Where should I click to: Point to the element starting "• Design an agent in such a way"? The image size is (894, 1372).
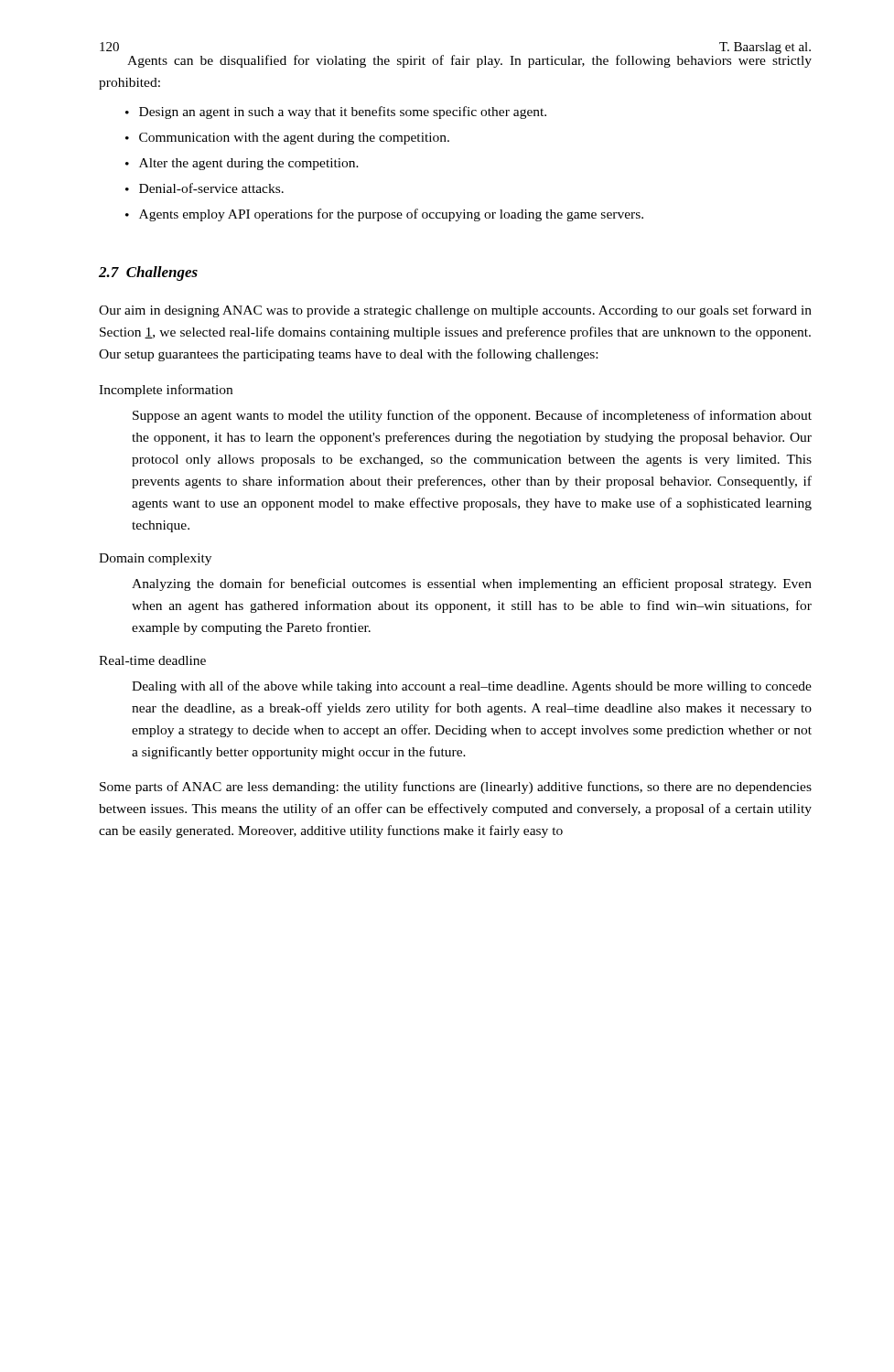click(336, 112)
